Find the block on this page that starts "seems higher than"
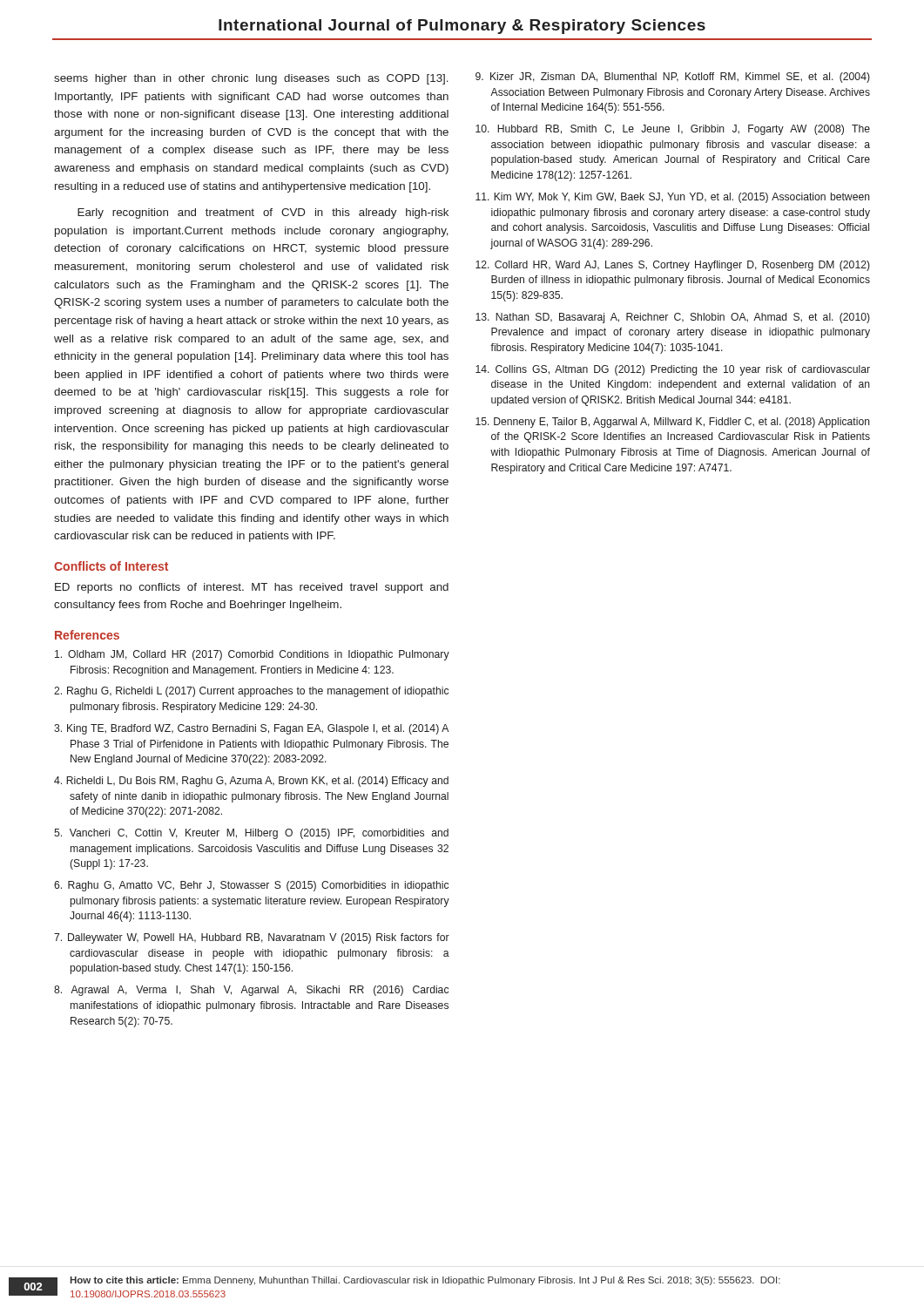 [x=251, y=133]
